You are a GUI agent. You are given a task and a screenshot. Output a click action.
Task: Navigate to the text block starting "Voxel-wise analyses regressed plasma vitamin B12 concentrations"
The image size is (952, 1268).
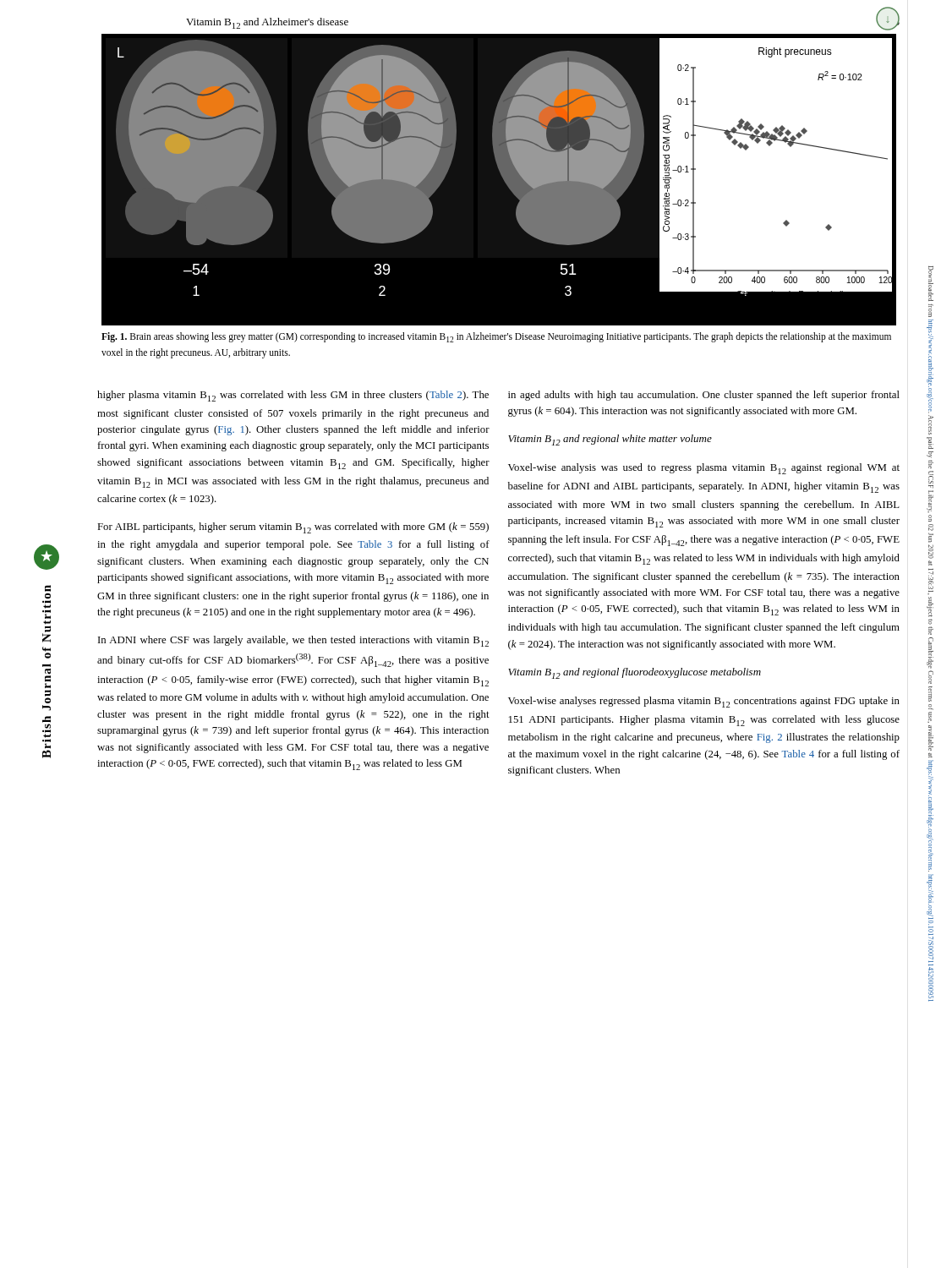704,736
